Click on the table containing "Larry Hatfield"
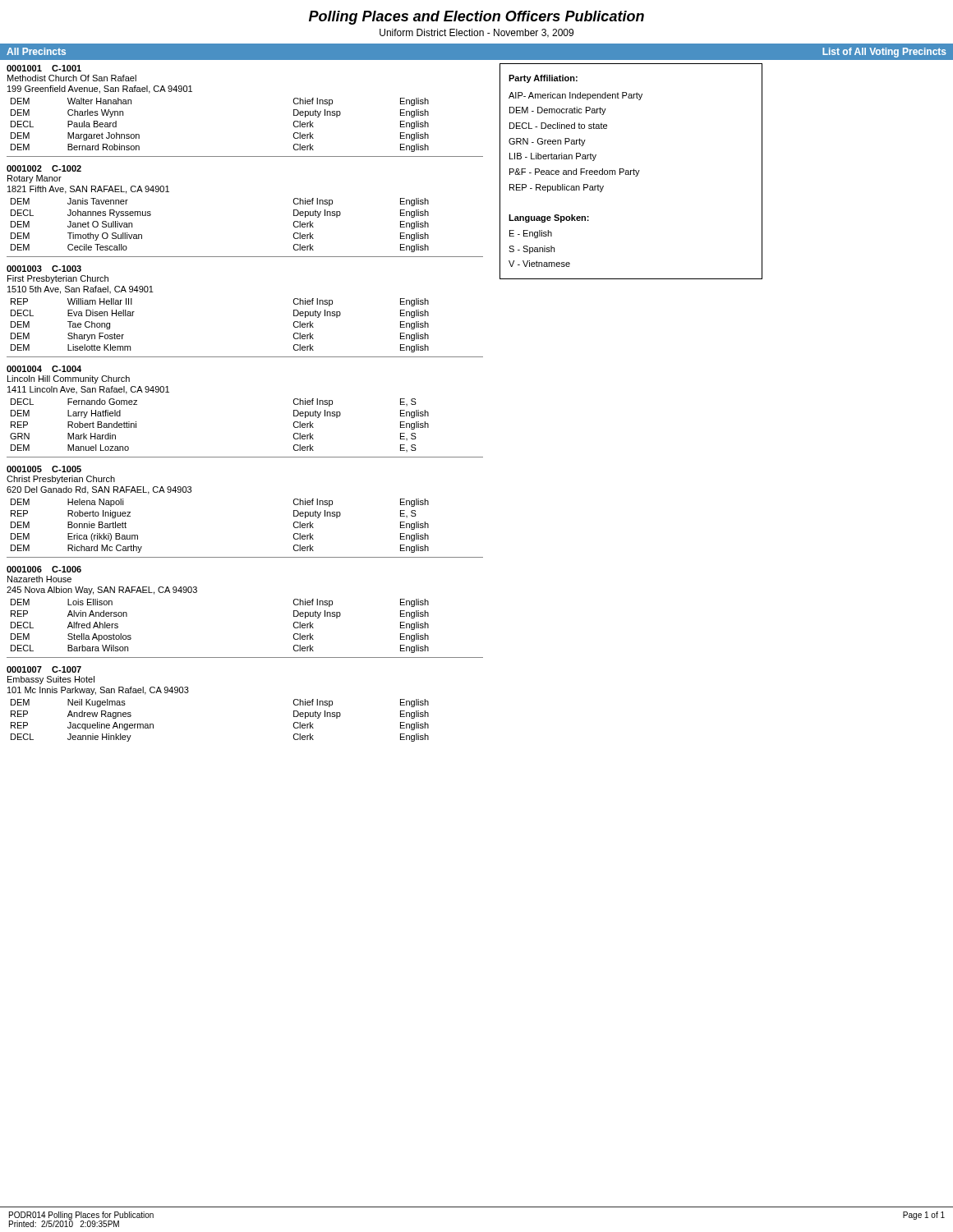This screenshot has height=1232, width=953. click(245, 425)
